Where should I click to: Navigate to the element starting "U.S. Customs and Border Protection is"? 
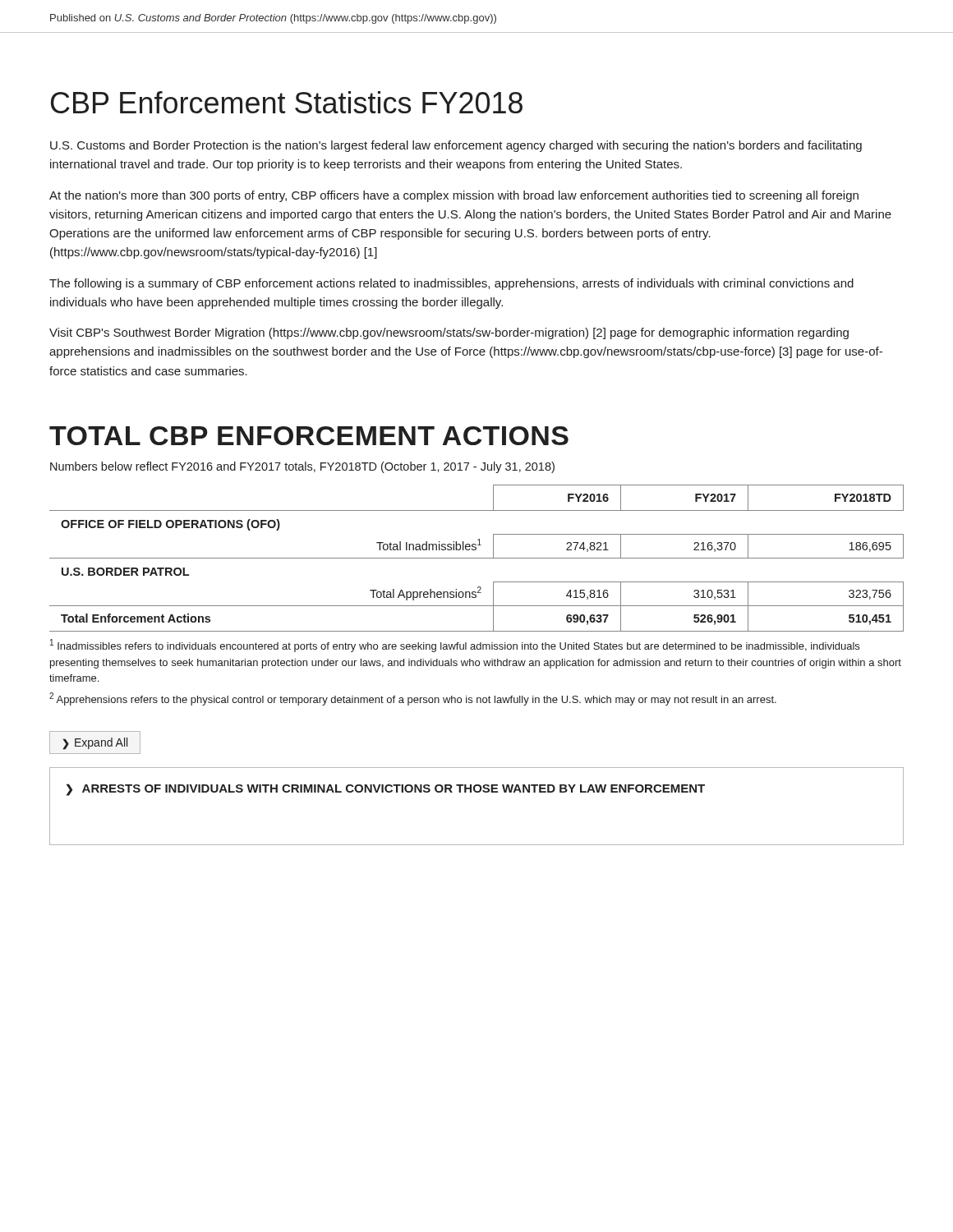coord(456,155)
